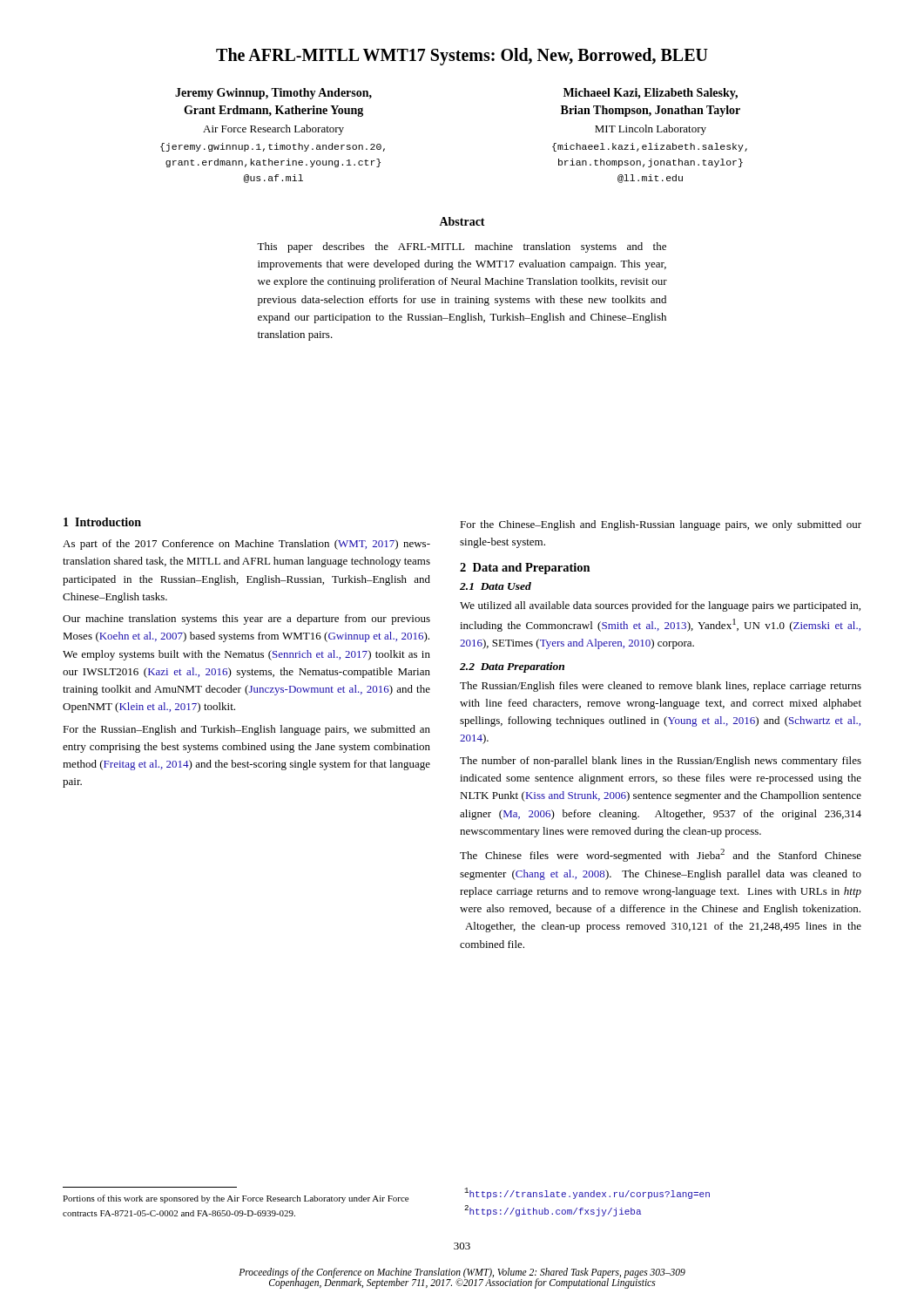This screenshot has width=924, height=1307.
Task: Point to the block beginning "The number of non-parallel blank lines"
Action: (661, 795)
